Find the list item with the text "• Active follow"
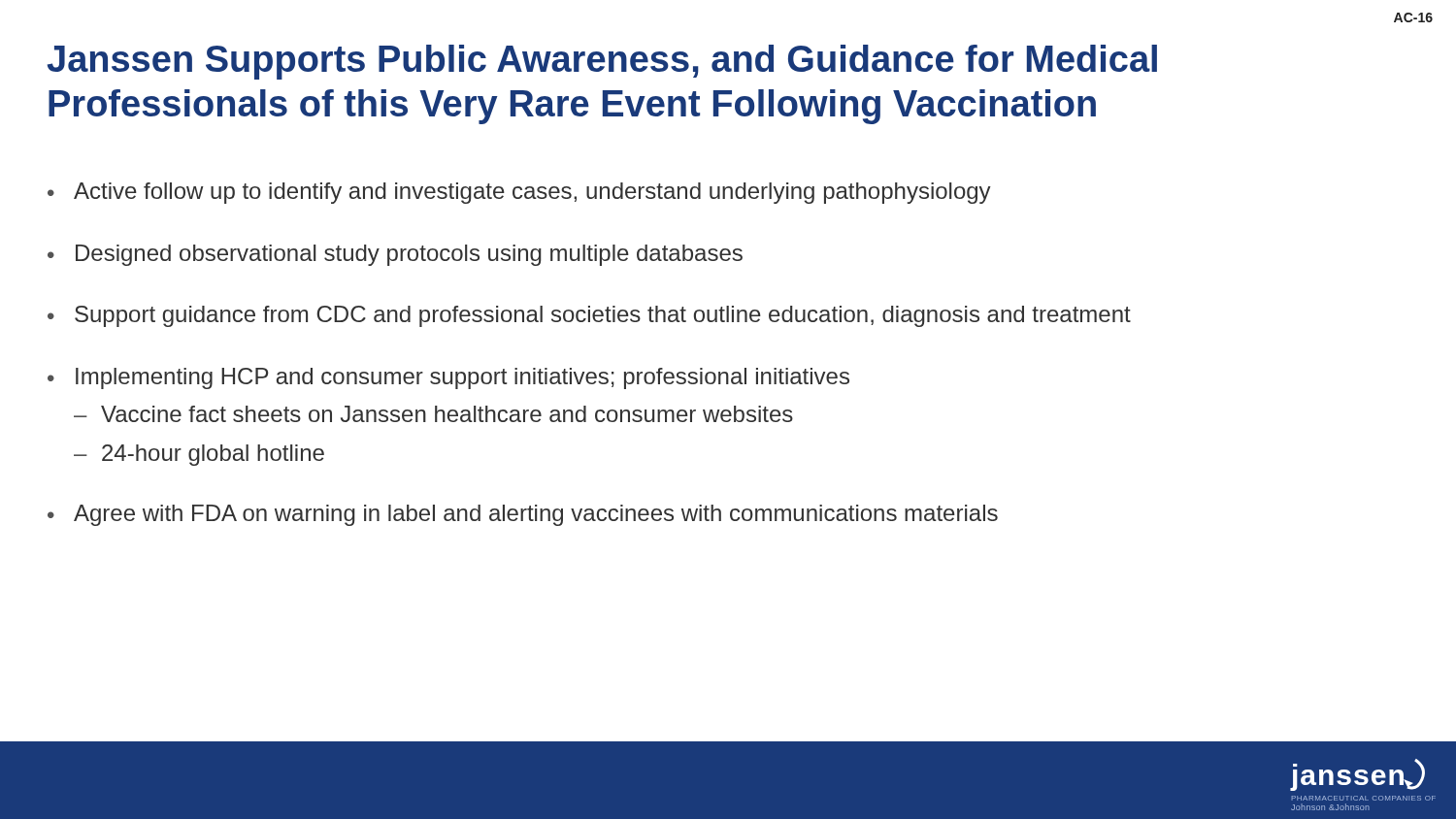Viewport: 1456px width, 819px height. [x=722, y=192]
